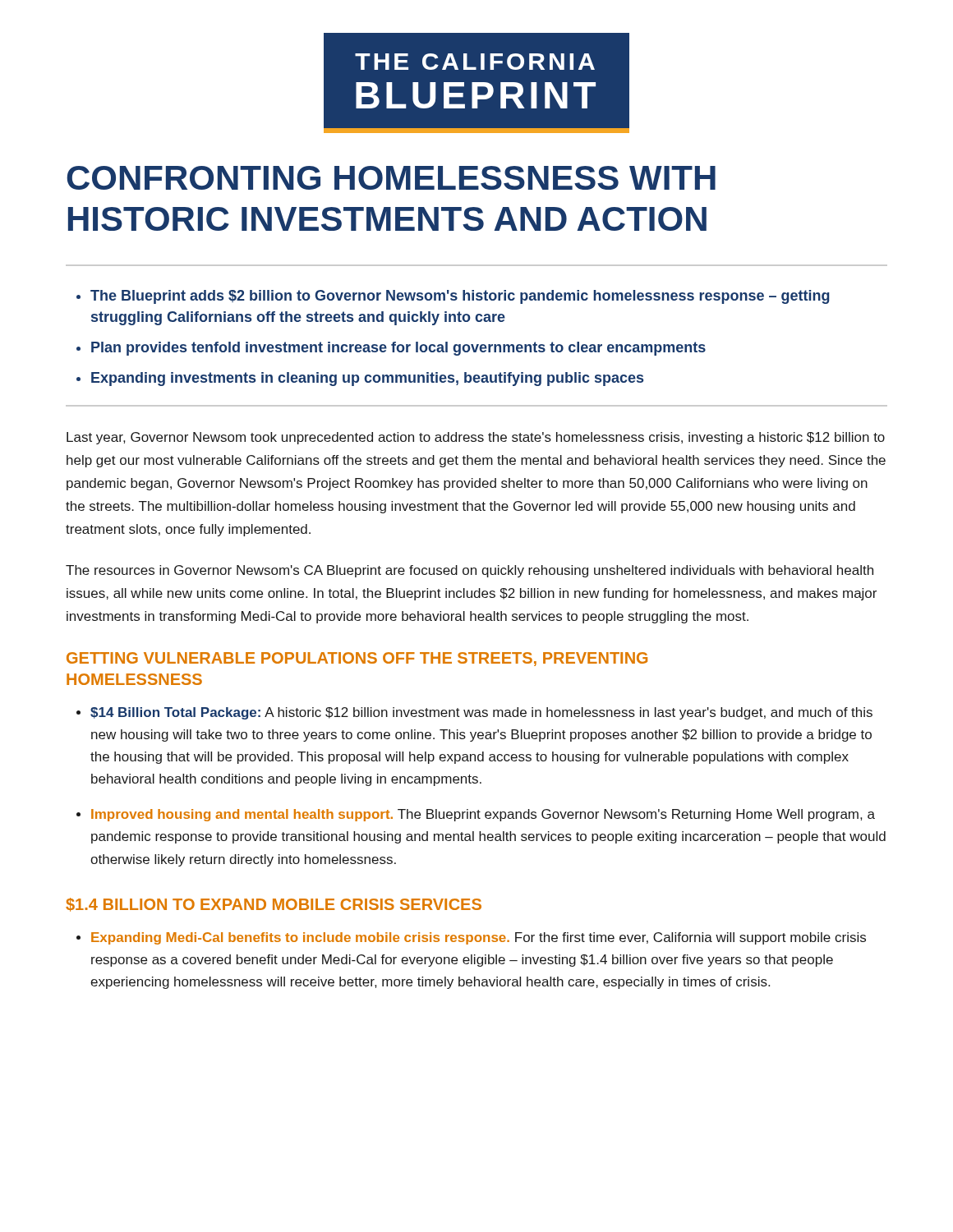Select the text block that reads "Last year, Governor Newsom"

pos(476,484)
